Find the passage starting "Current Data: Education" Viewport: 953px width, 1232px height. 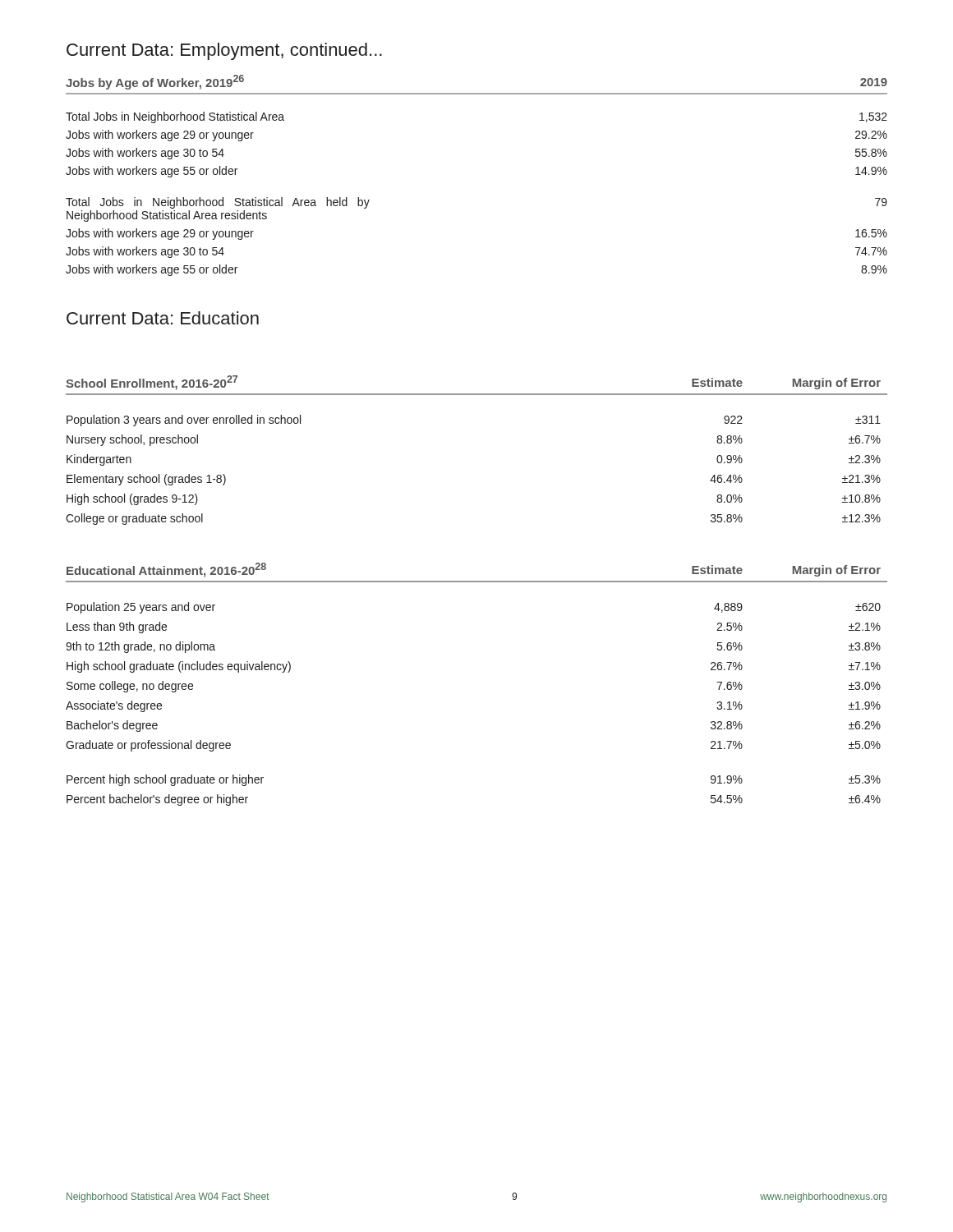pos(163,319)
